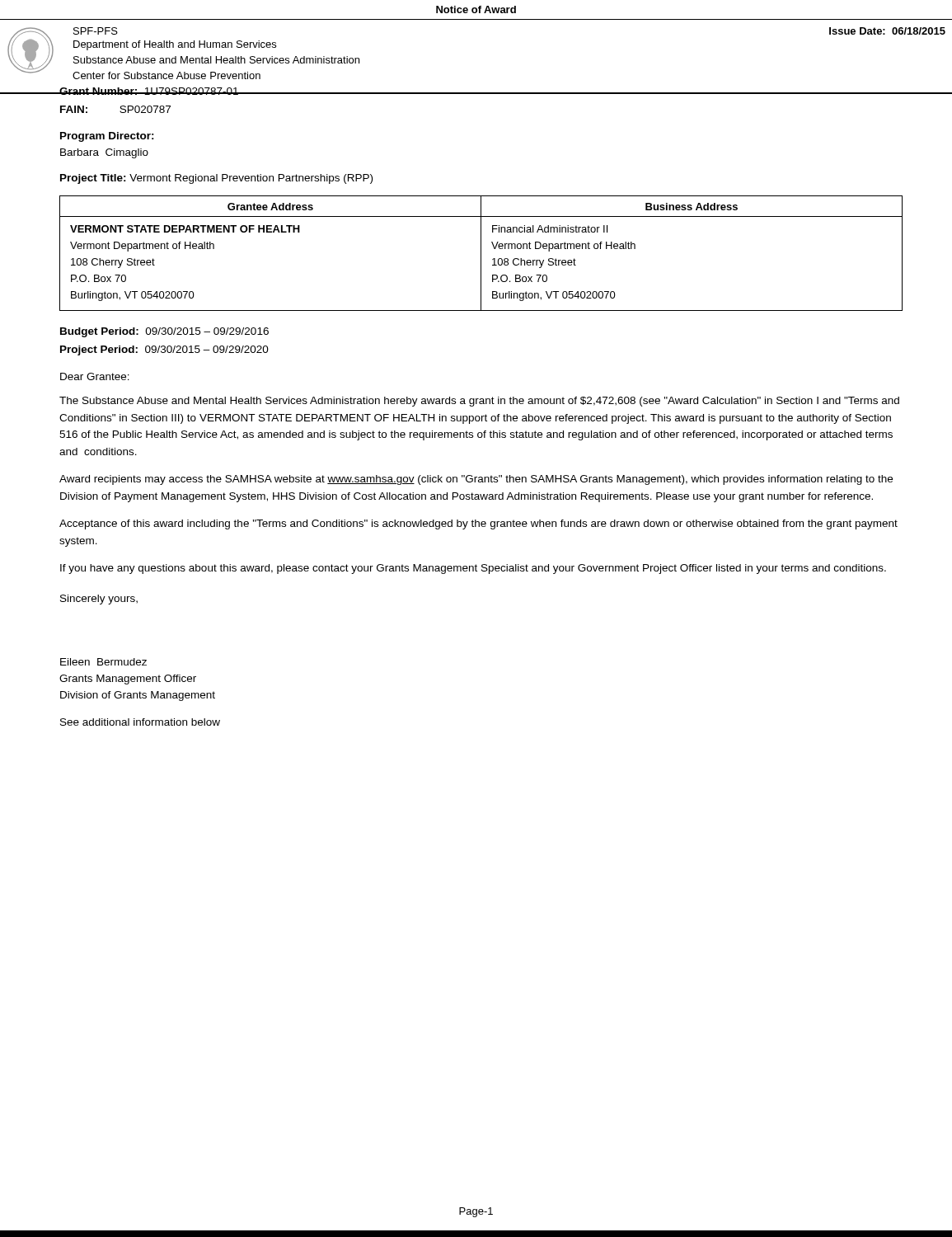Click on the passage starting "Program Director: Barbara"
Image resolution: width=952 pixels, height=1237 pixels.
click(107, 144)
